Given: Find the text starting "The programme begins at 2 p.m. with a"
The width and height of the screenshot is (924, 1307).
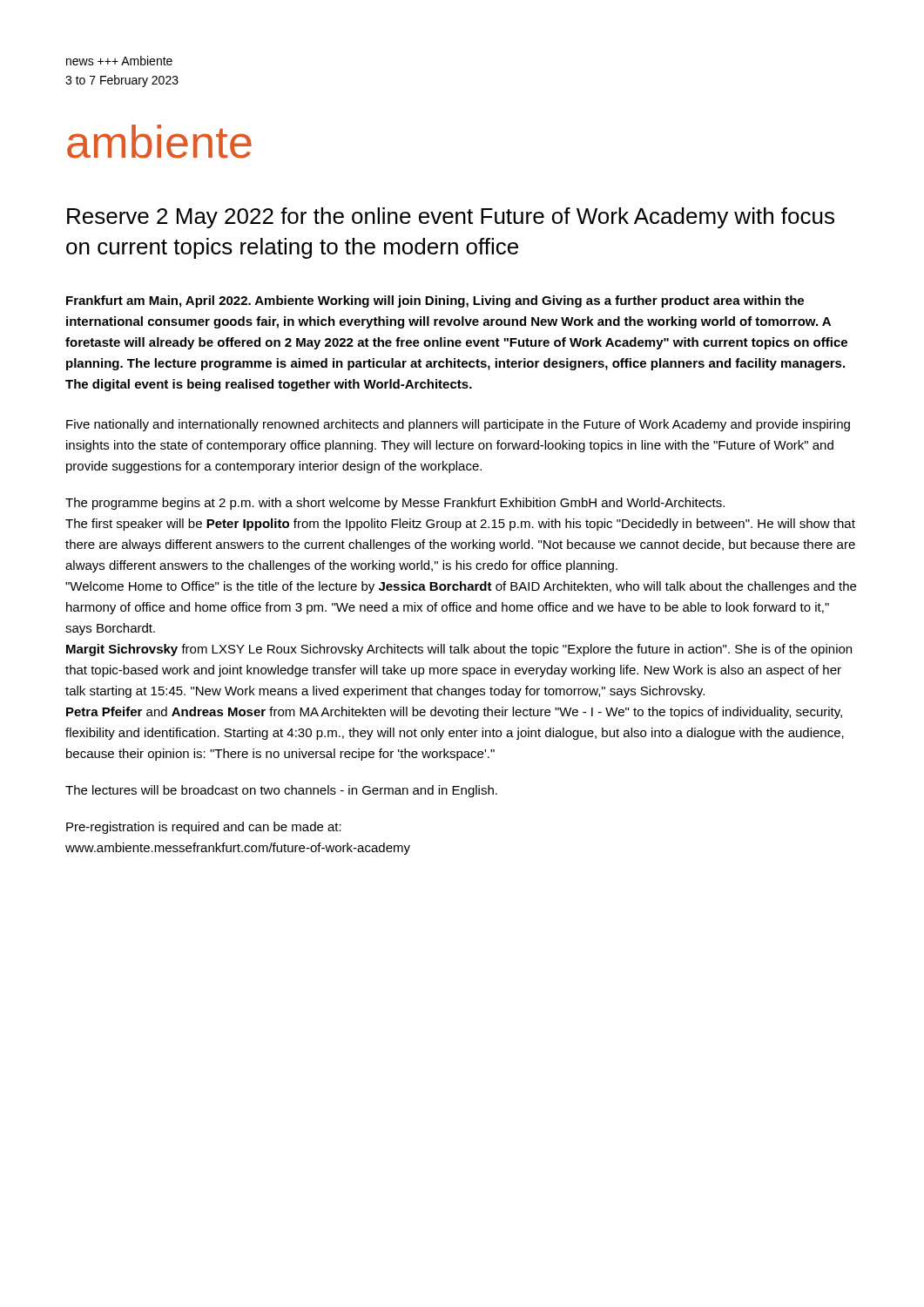Looking at the screenshot, I should click(396, 502).
